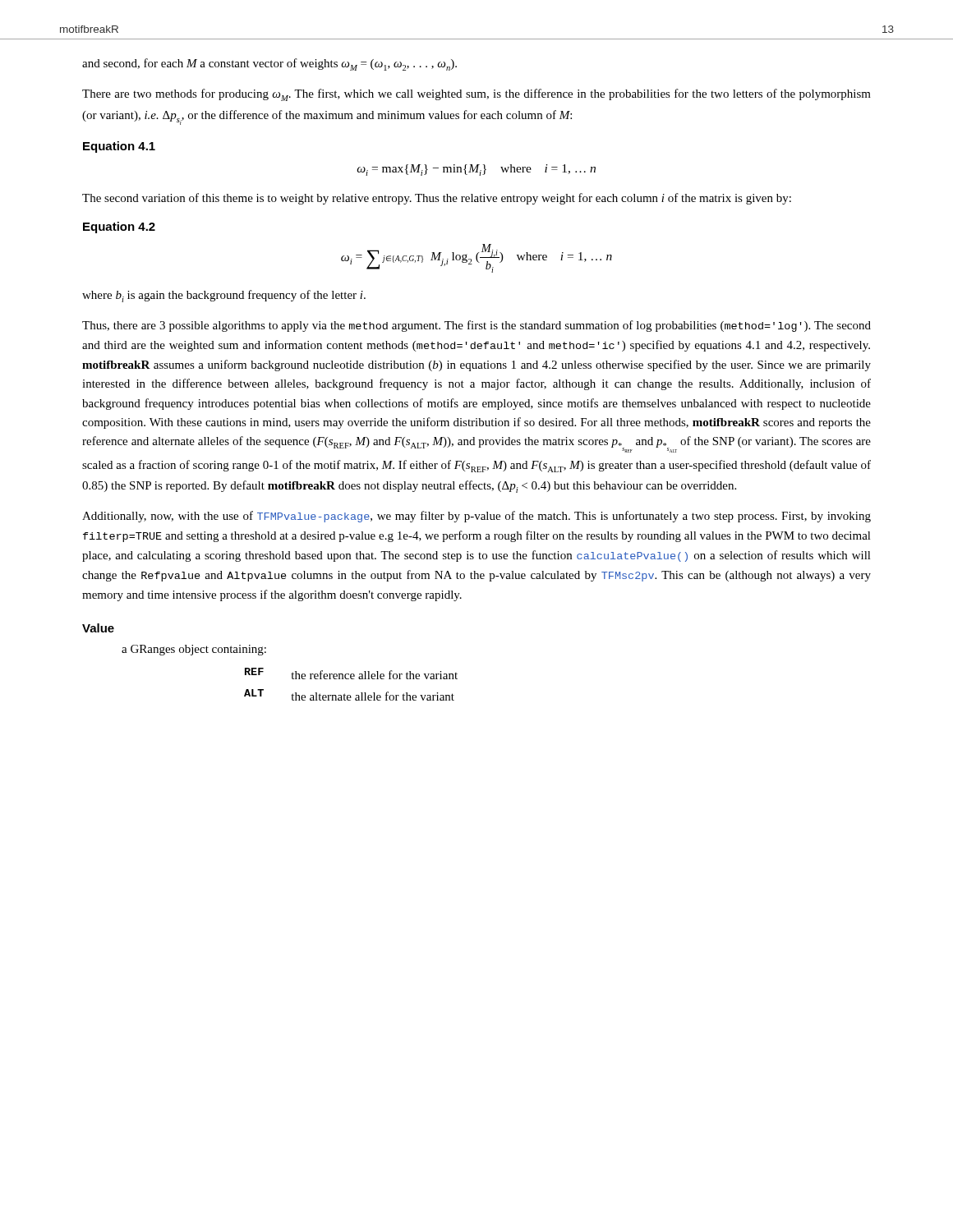Click on the region starting "There are two methods for producing ωM."
Viewport: 953px width, 1232px height.
coord(476,106)
